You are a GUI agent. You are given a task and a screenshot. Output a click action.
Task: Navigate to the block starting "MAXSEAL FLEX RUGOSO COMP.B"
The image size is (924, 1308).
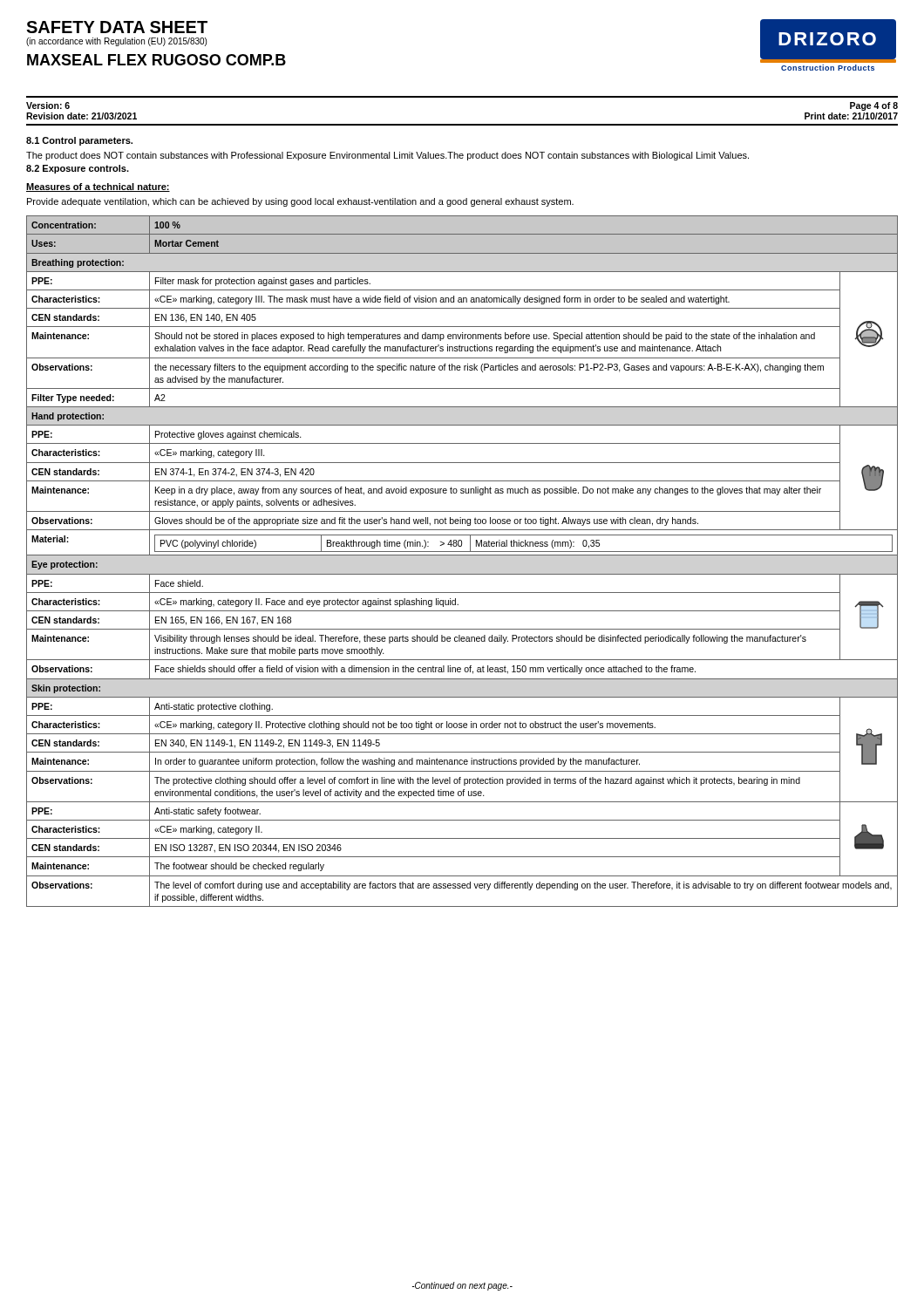(x=156, y=60)
